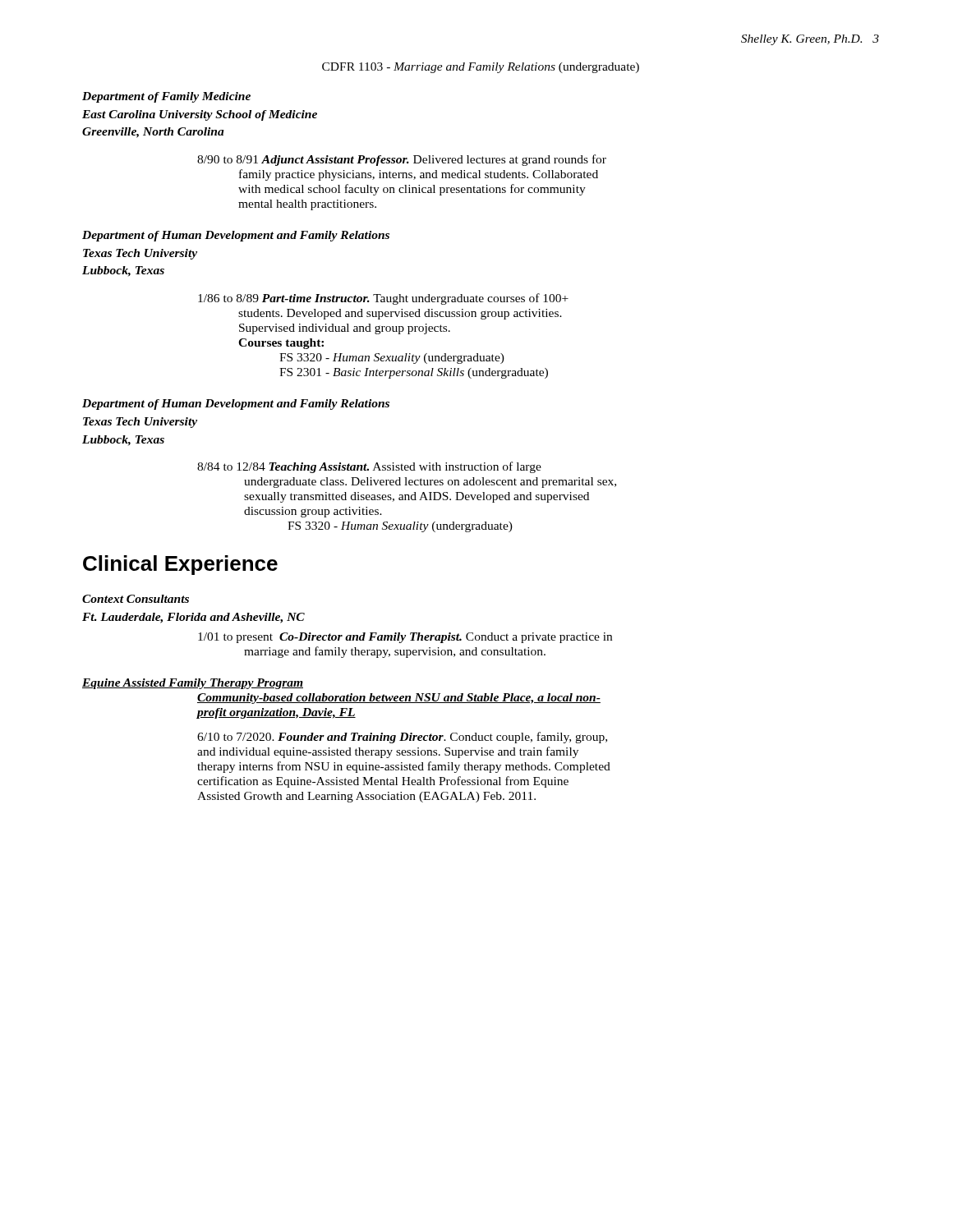Point to the element starting "Clinical Experience"
Viewport: 953px width, 1232px height.
(x=180, y=564)
